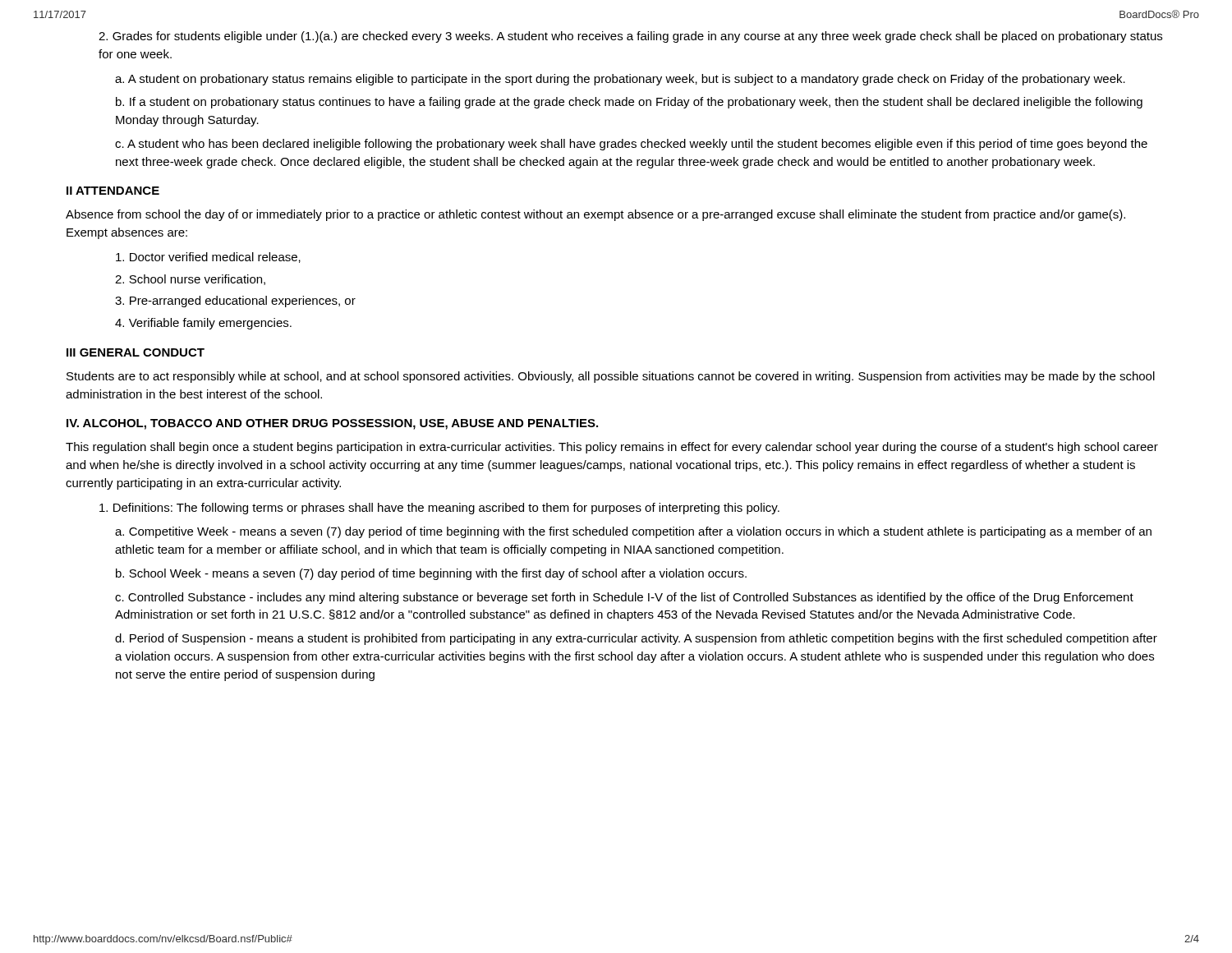The height and width of the screenshot is (953, 1232).
Task: Locate the block starting "Absence from school the"
Action: [x=596, y=223]
